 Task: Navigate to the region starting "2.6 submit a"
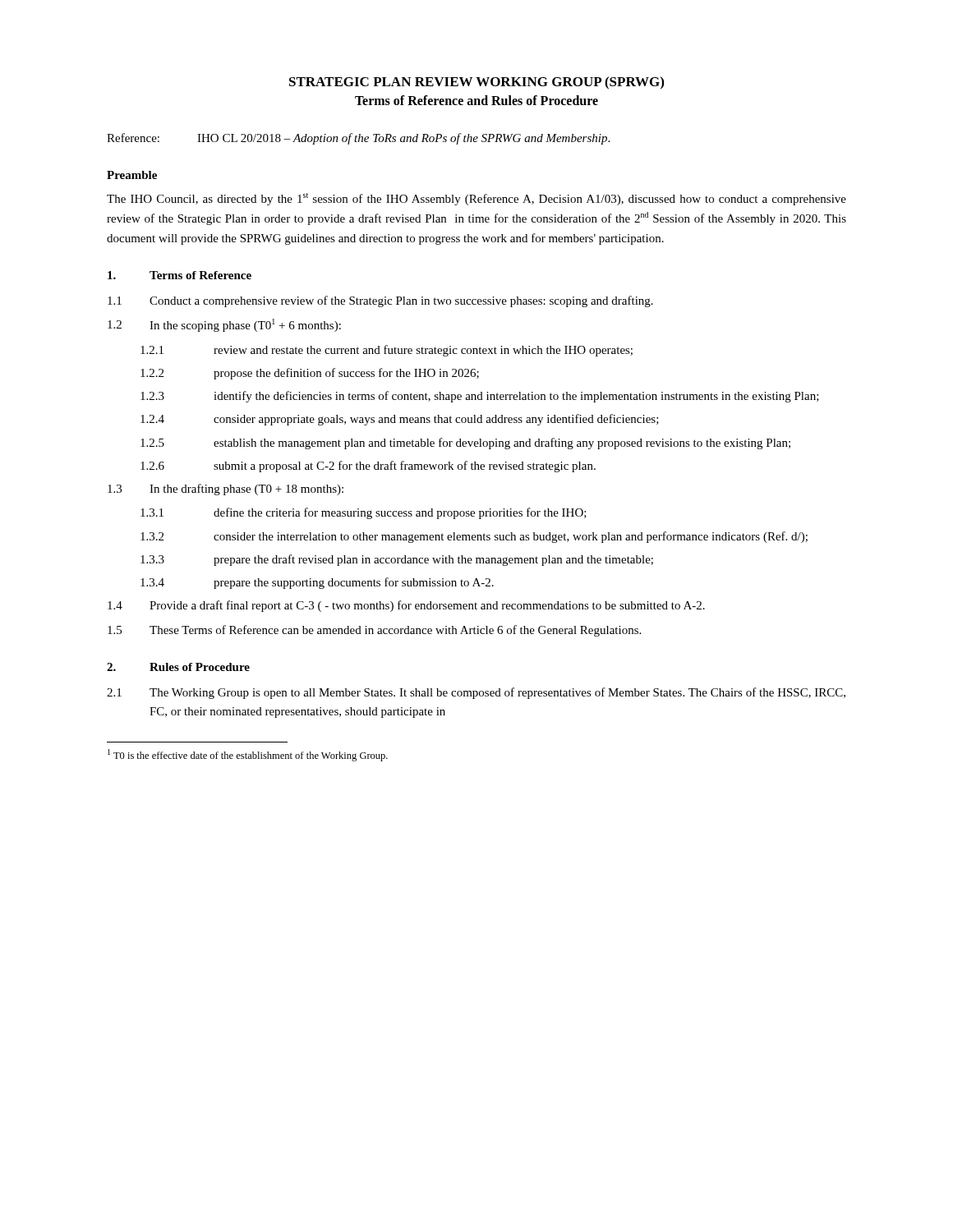[476, 466]
